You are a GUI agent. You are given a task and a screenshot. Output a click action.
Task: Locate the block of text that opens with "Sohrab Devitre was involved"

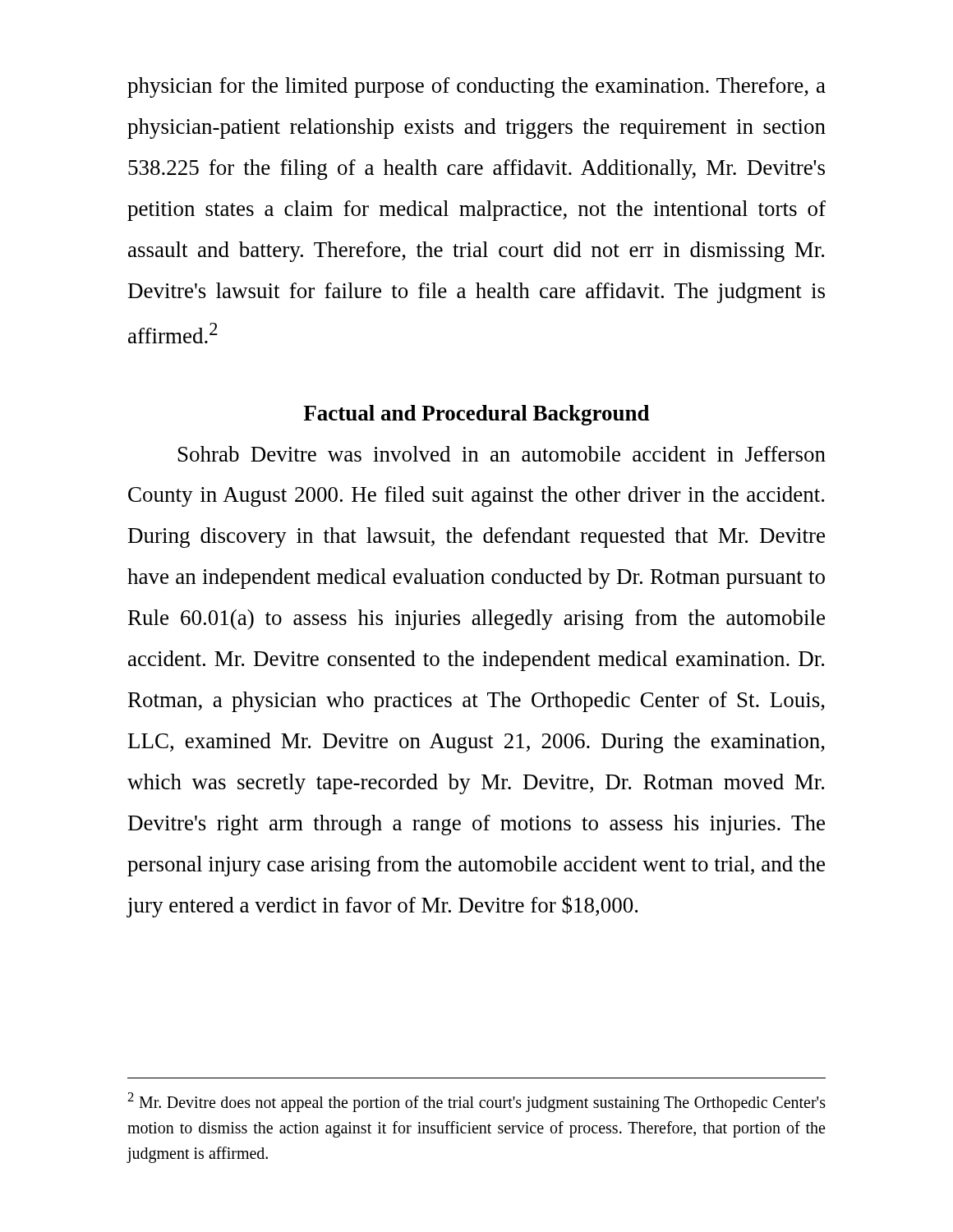tap(502, 454)
